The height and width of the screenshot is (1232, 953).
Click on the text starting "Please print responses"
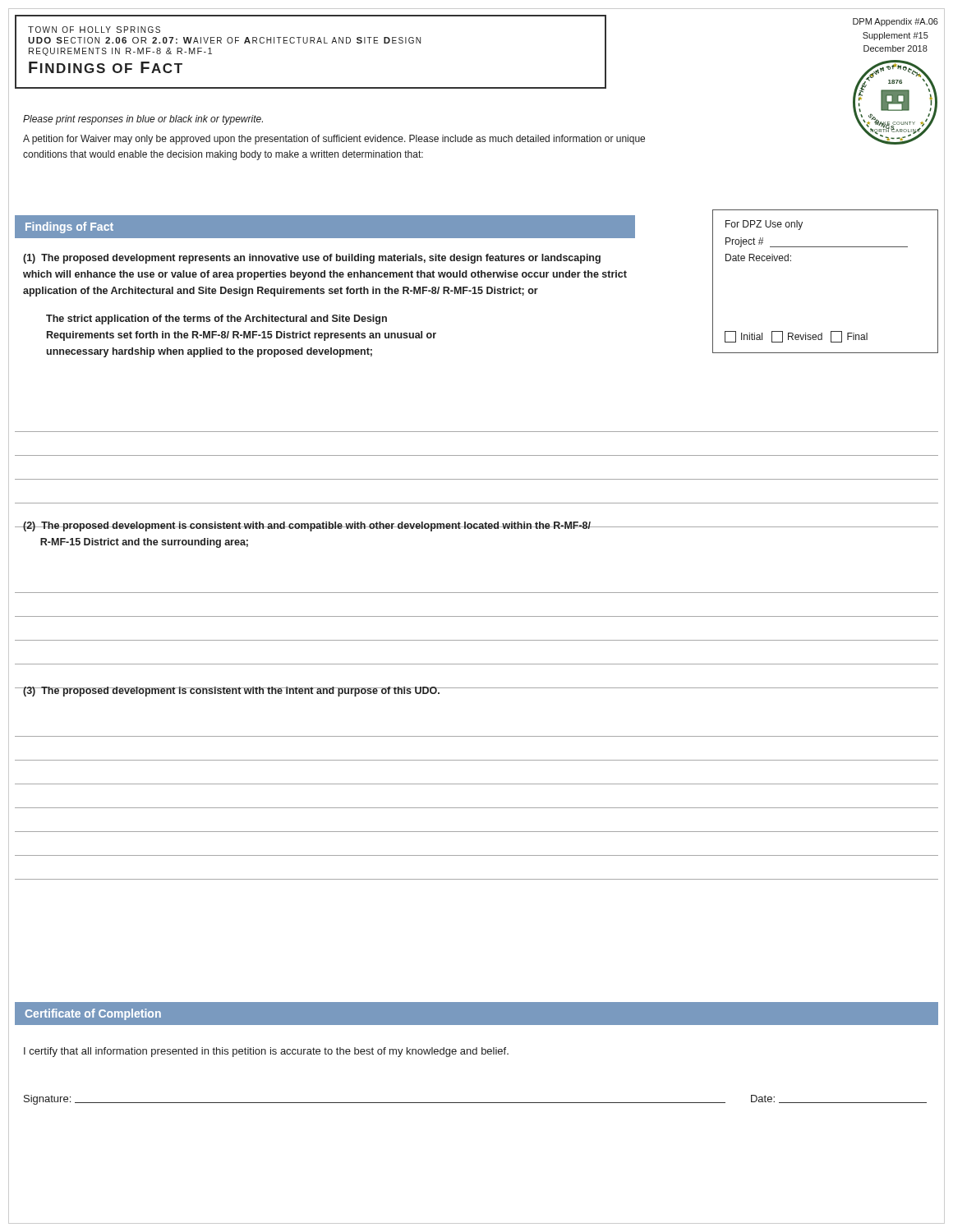click(335, 138)
